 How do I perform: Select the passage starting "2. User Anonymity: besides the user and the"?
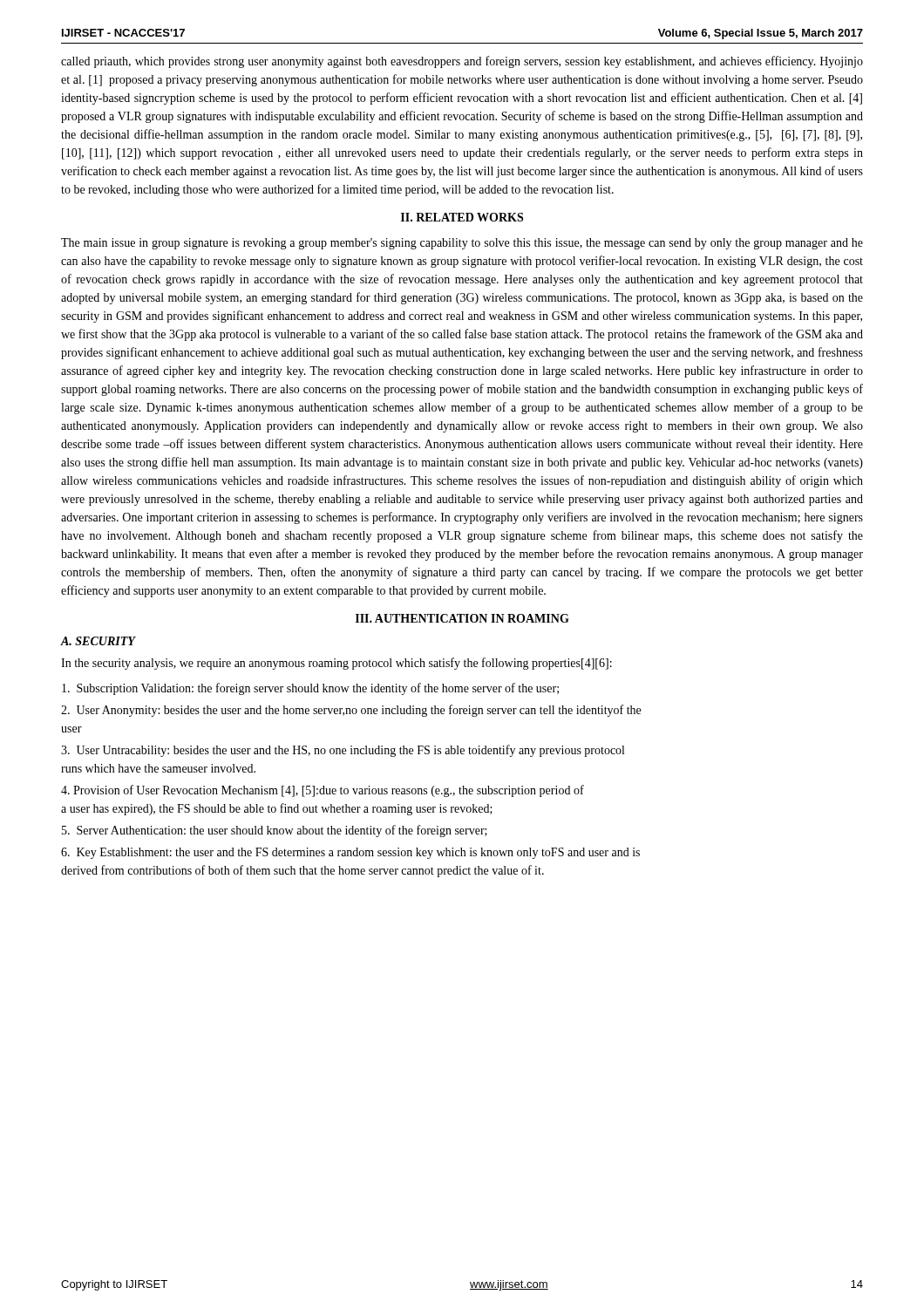351,719
